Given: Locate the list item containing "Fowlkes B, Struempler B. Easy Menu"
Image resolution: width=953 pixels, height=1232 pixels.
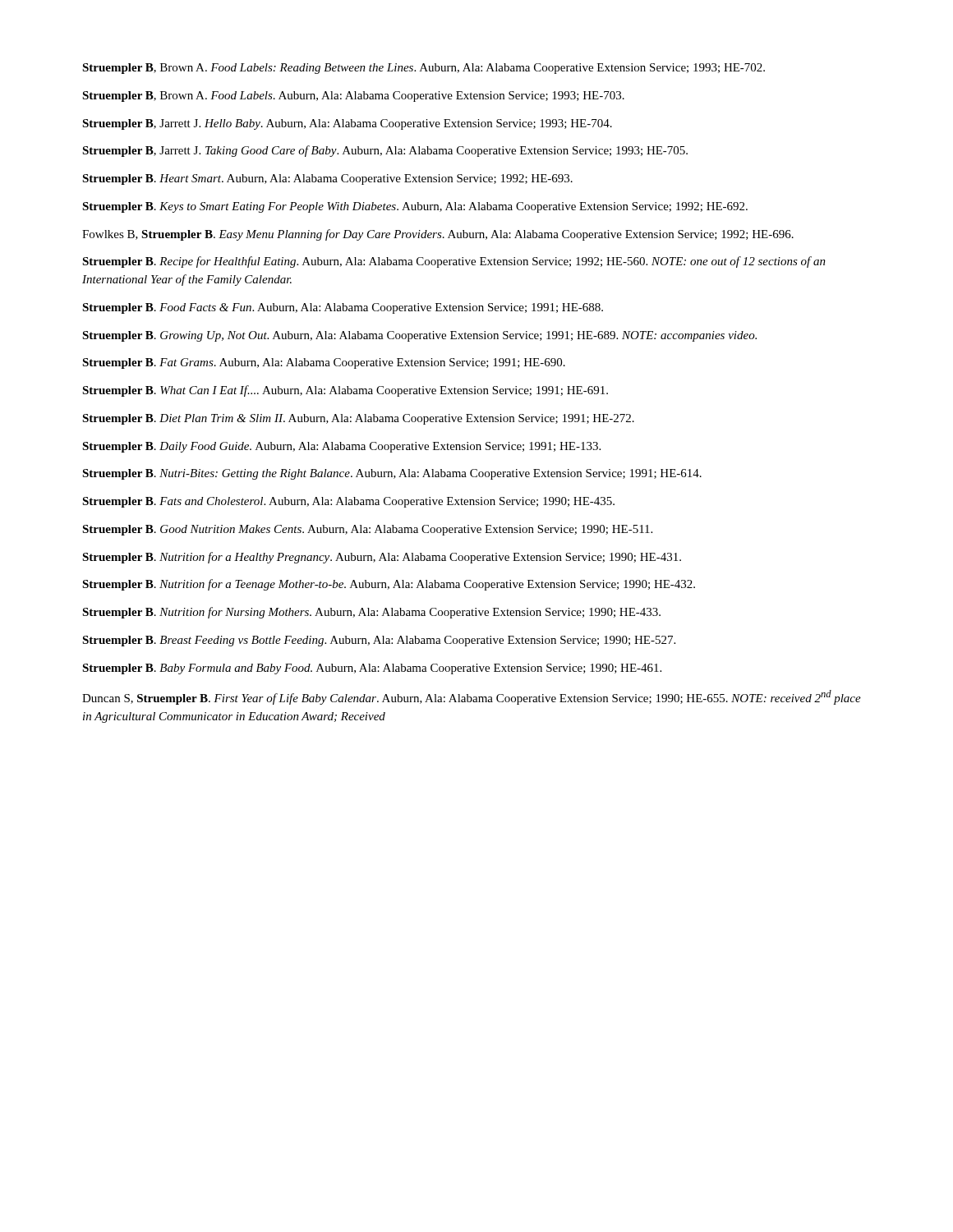Looking at the screenshot, I should (x=438, y=234).
